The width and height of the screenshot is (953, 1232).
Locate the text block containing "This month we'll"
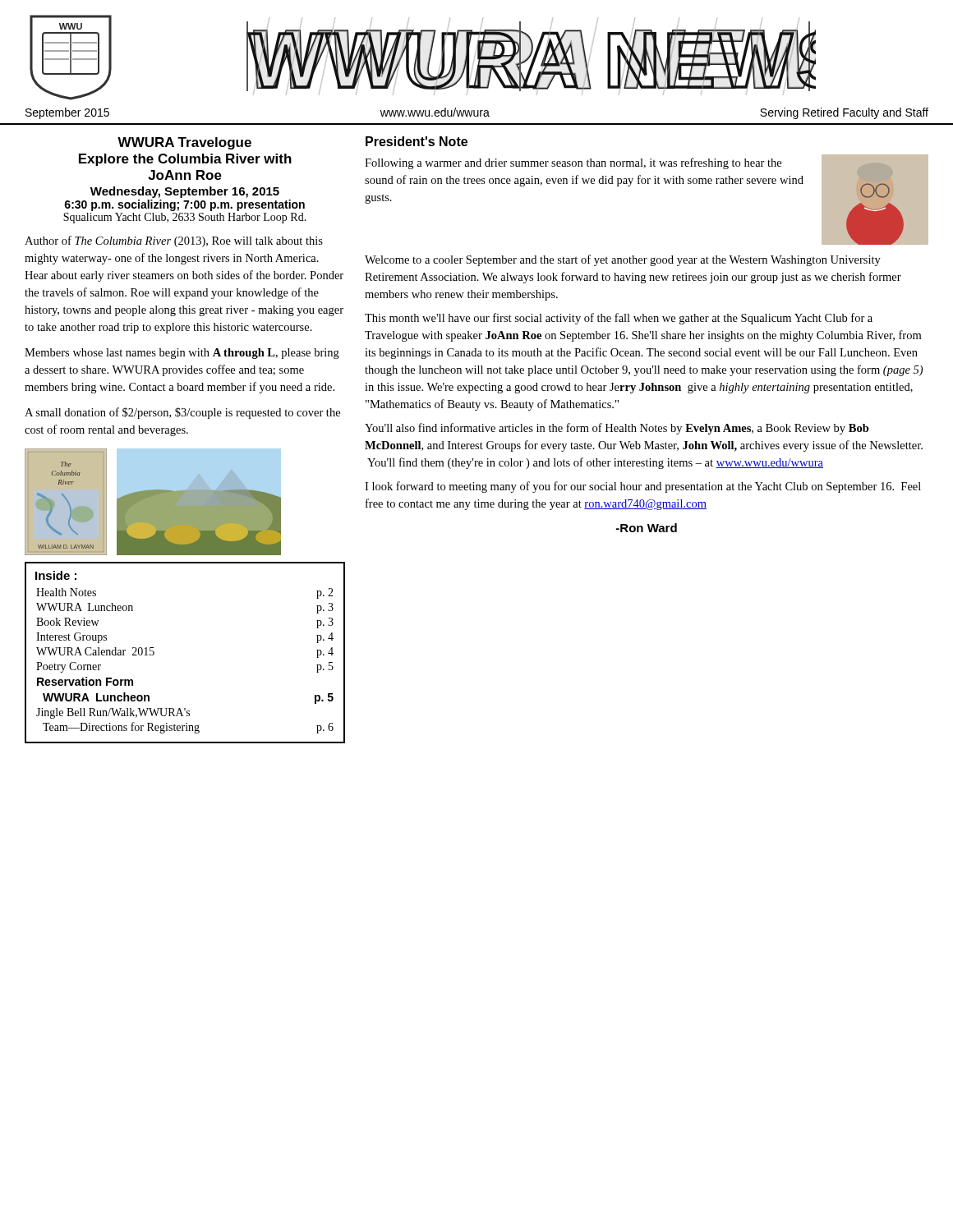pyautogui.click(x=644, y=361)
